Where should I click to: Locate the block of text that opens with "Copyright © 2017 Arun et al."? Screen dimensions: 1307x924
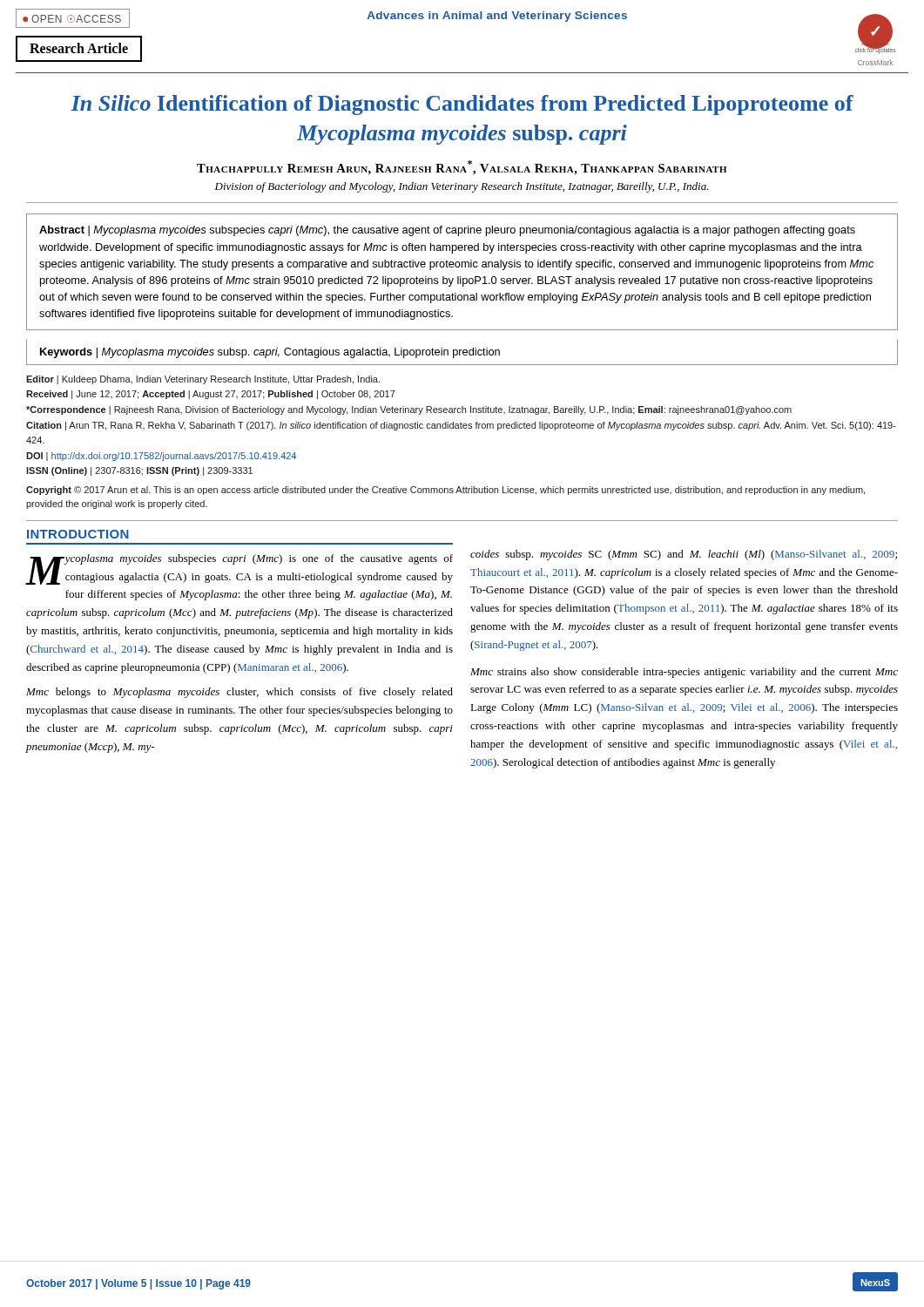click(446, 497)
